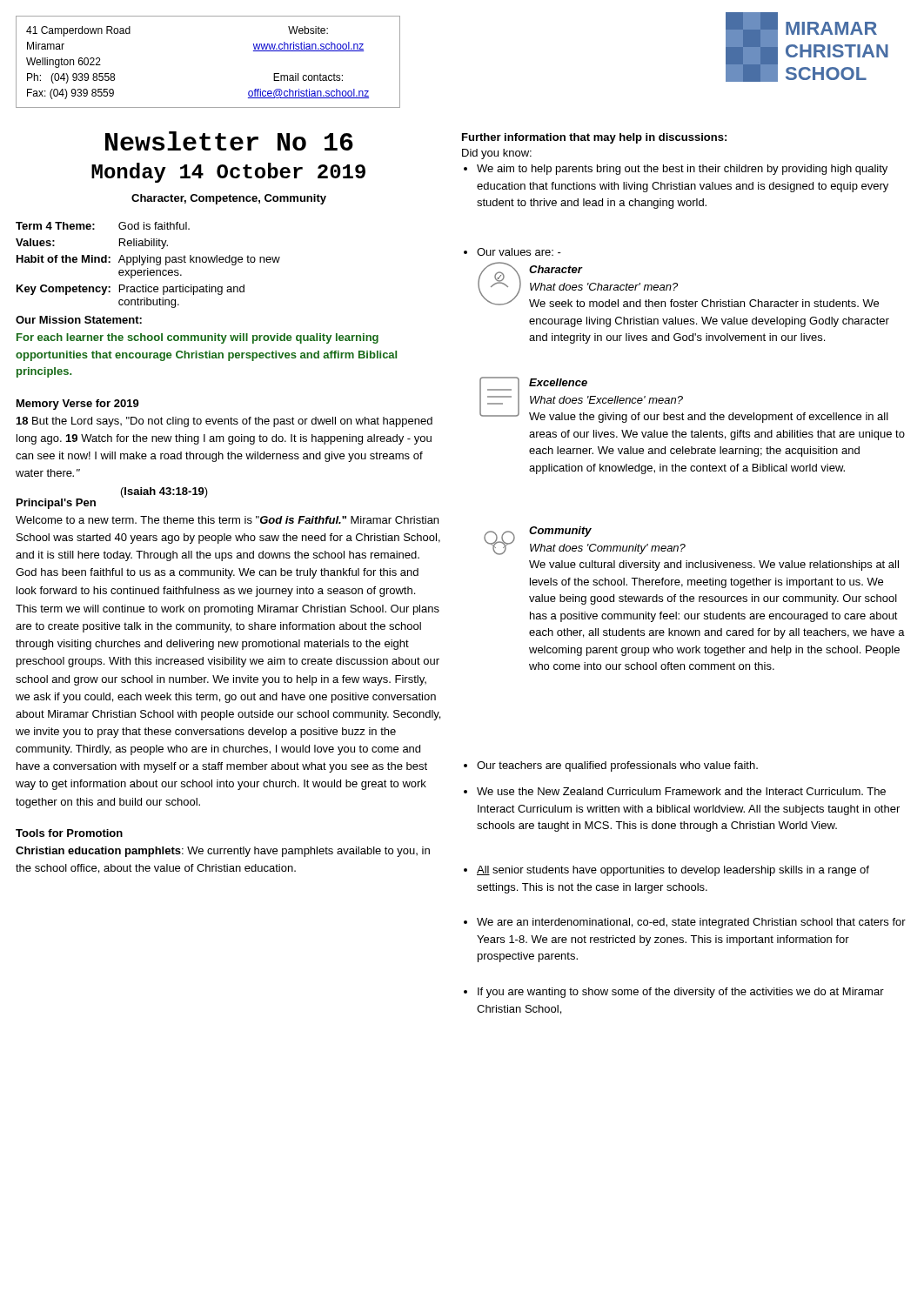Click on the text starting "Newsletter No 16"
Image resolution: width=924 pixels, height=1305 pixels.
click(x=229, y=144)
